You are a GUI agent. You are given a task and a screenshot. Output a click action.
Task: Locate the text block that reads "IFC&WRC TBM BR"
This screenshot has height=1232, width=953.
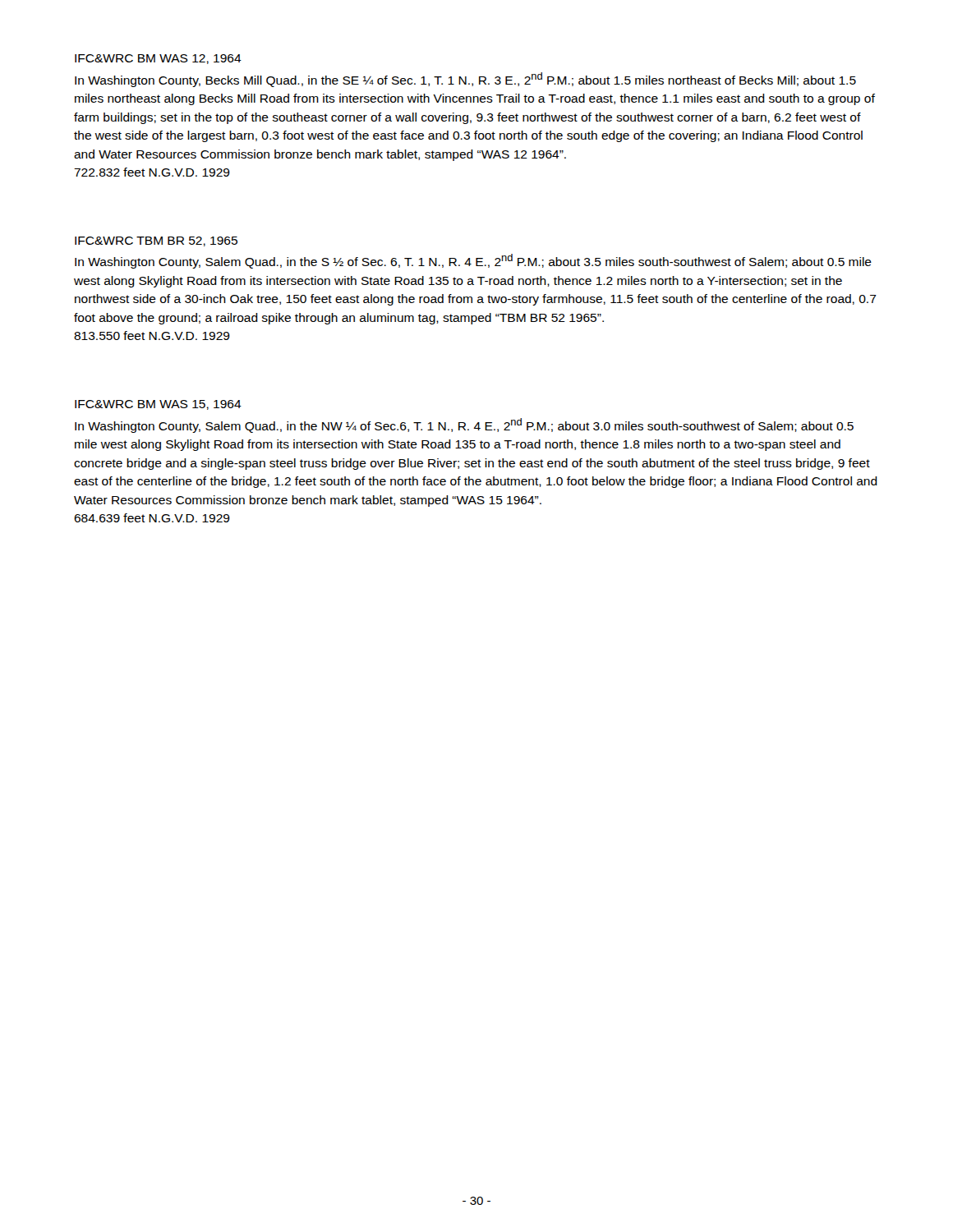pos(476,289)
